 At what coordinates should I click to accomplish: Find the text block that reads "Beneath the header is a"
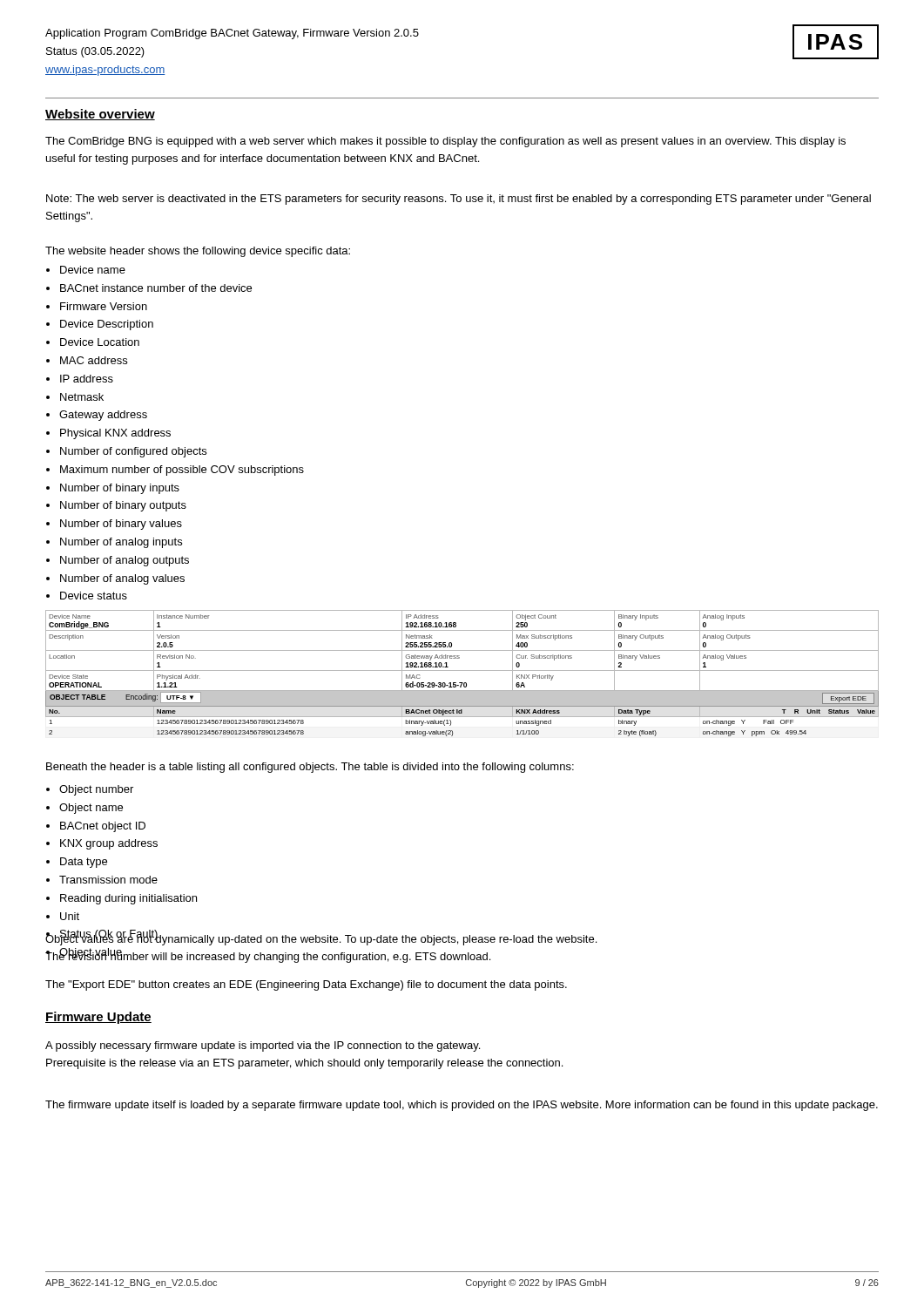click(x=310, y=766)
